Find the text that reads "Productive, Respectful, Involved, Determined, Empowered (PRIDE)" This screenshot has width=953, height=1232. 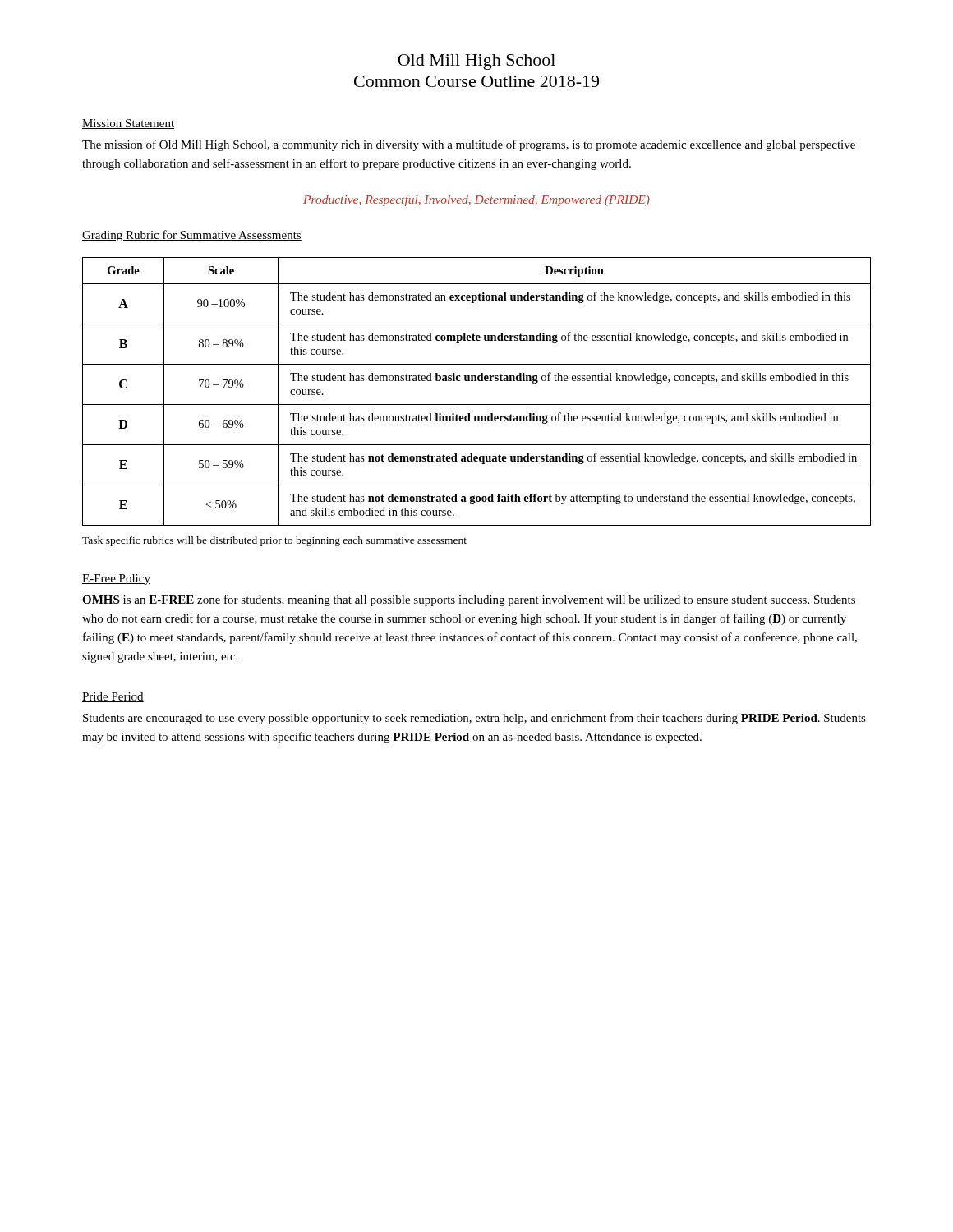(x=476, y=199)
